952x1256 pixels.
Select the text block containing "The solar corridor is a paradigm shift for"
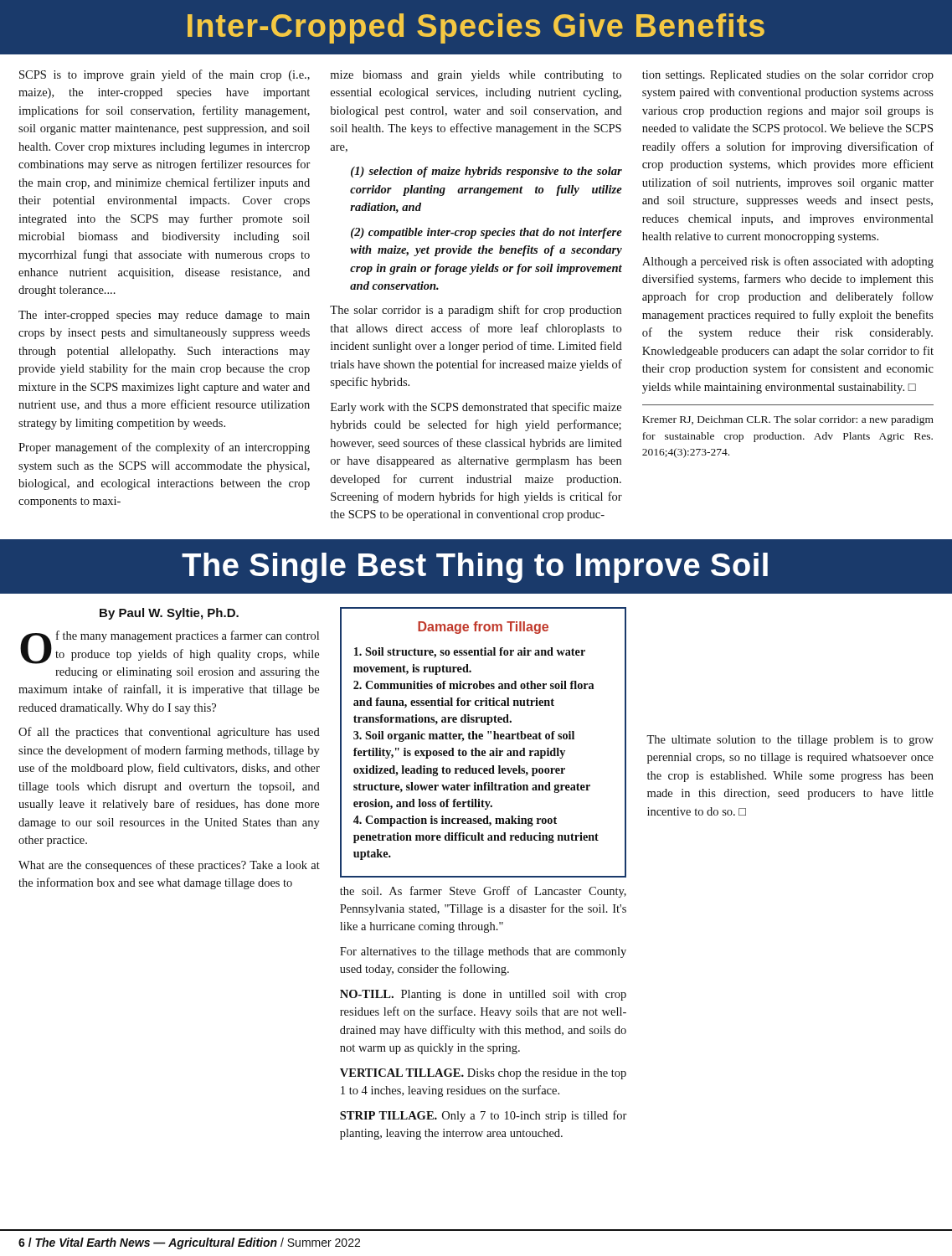[476, 346]
